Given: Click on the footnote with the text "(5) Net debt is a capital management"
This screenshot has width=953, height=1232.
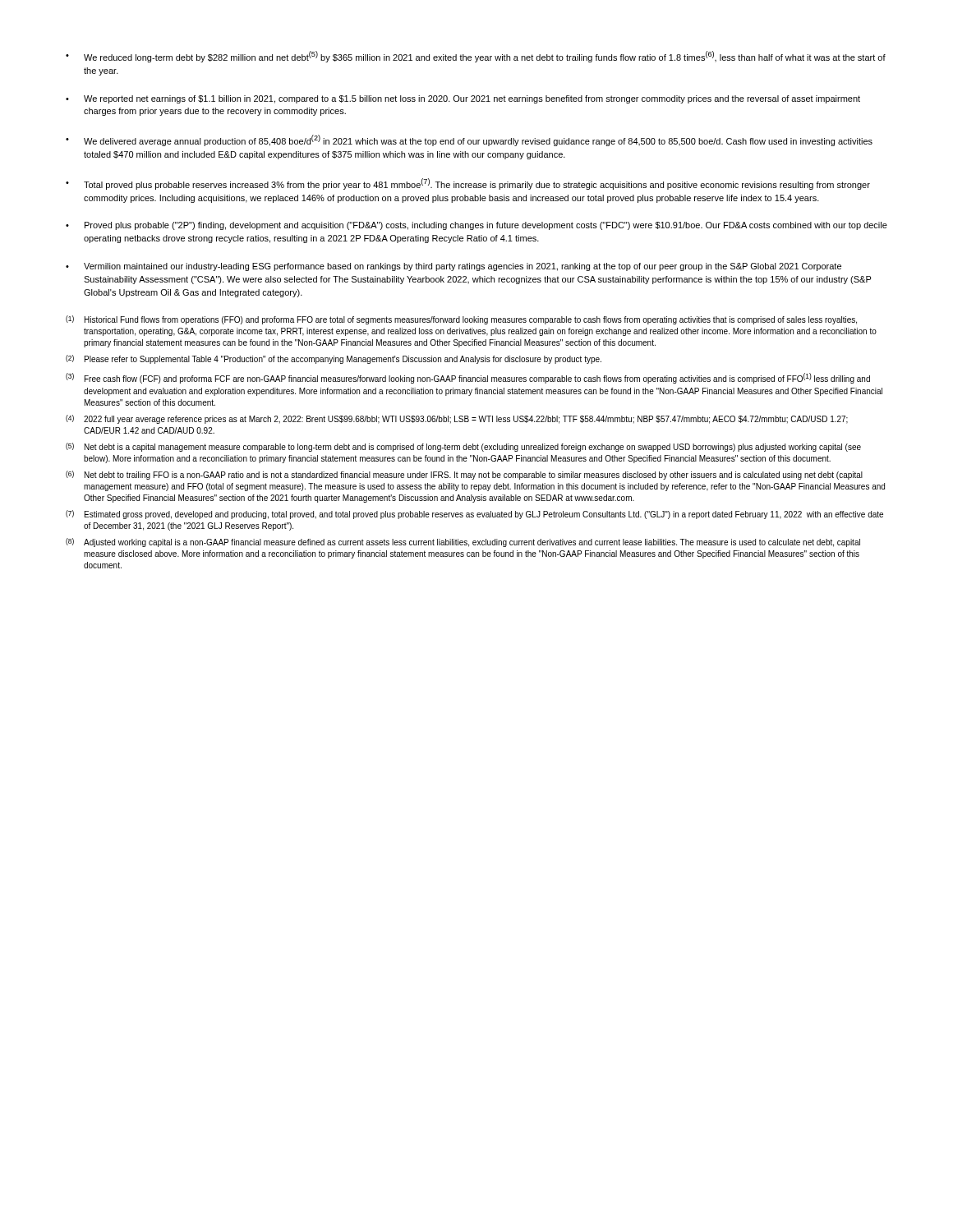Looking at the screenshot, I should click(476, 453).
